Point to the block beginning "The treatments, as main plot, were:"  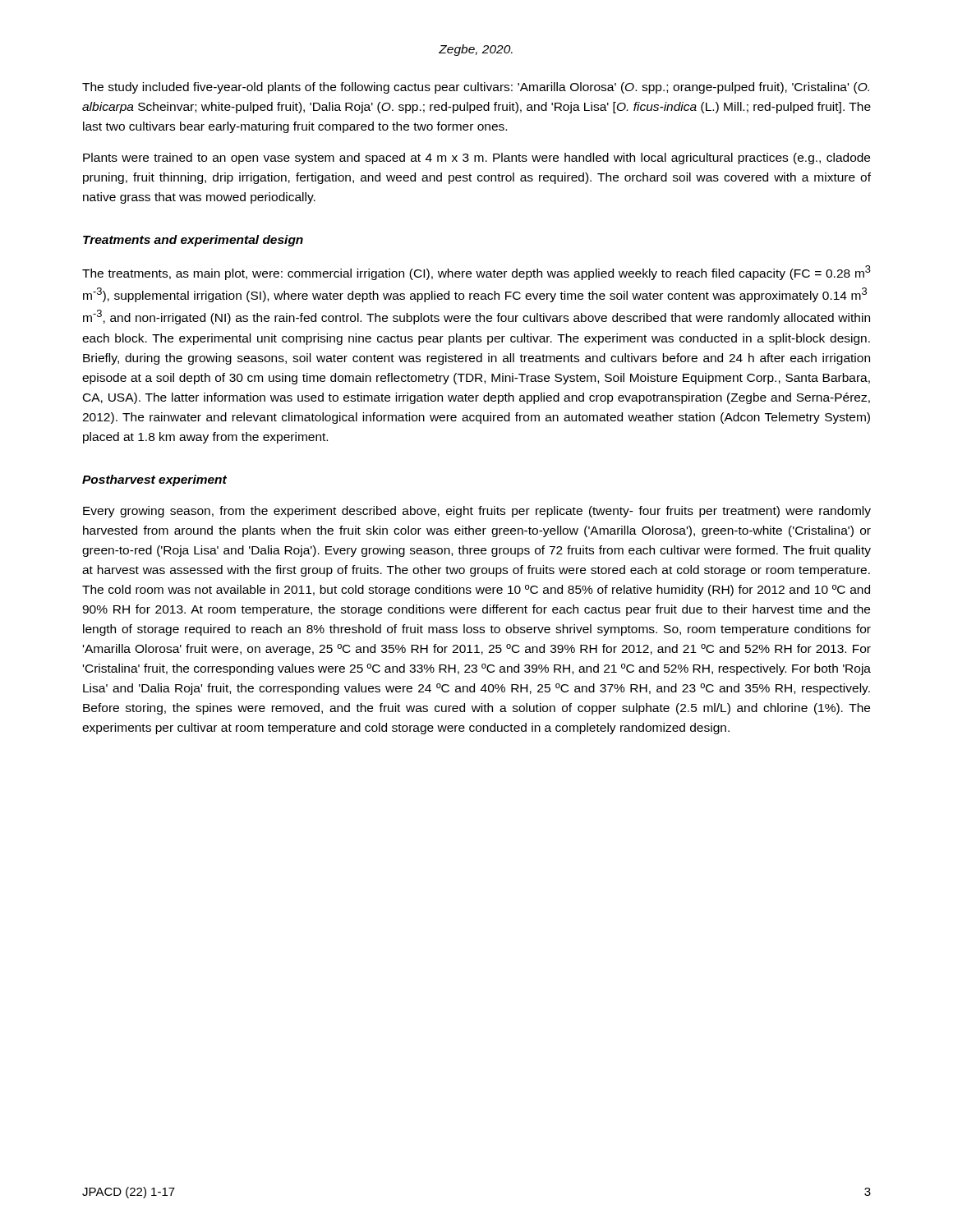click(476, 353)
